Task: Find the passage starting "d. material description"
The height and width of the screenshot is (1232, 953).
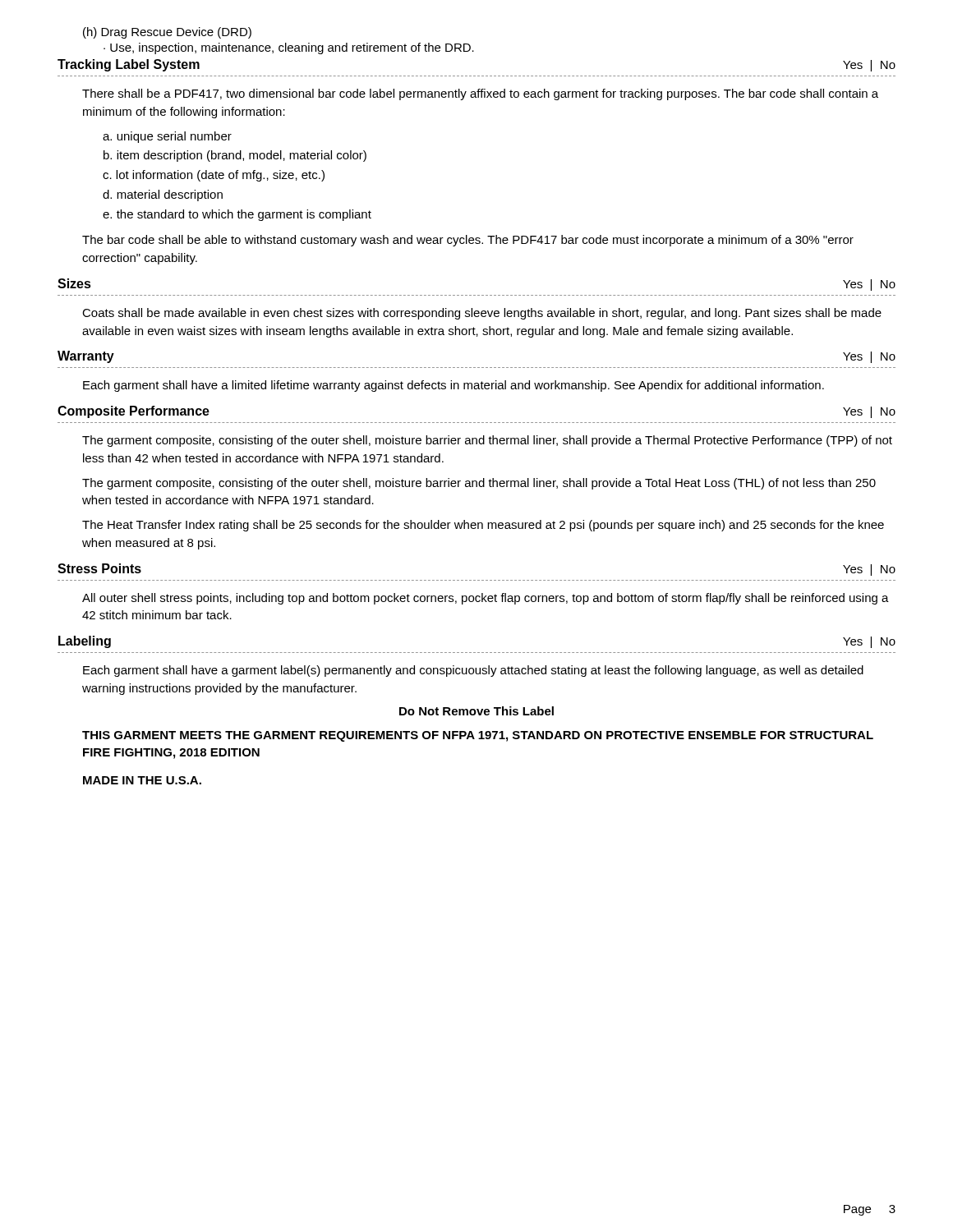Action: [x=163, y=194]
